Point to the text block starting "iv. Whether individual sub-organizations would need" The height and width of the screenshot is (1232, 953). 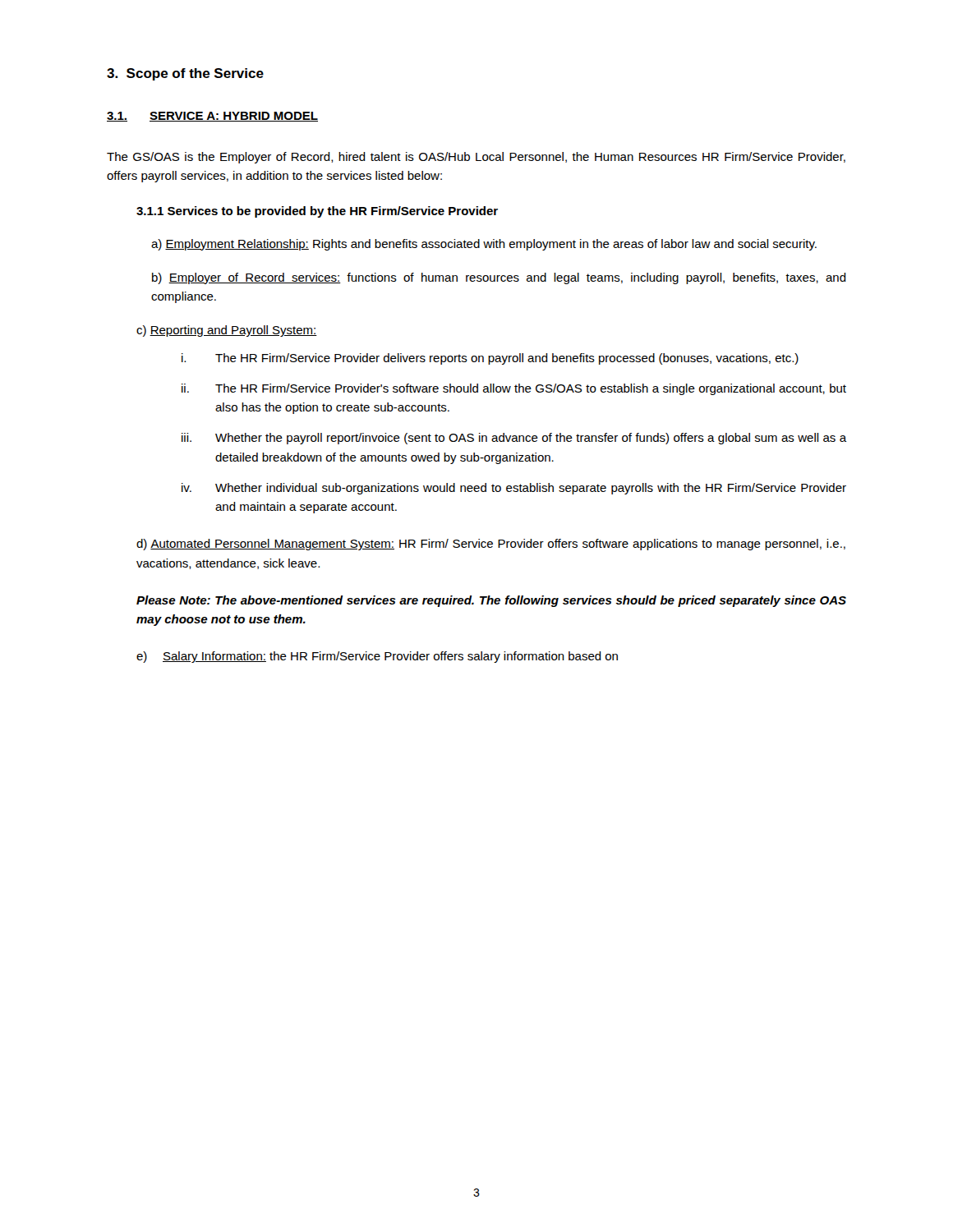tap(513, 497)
